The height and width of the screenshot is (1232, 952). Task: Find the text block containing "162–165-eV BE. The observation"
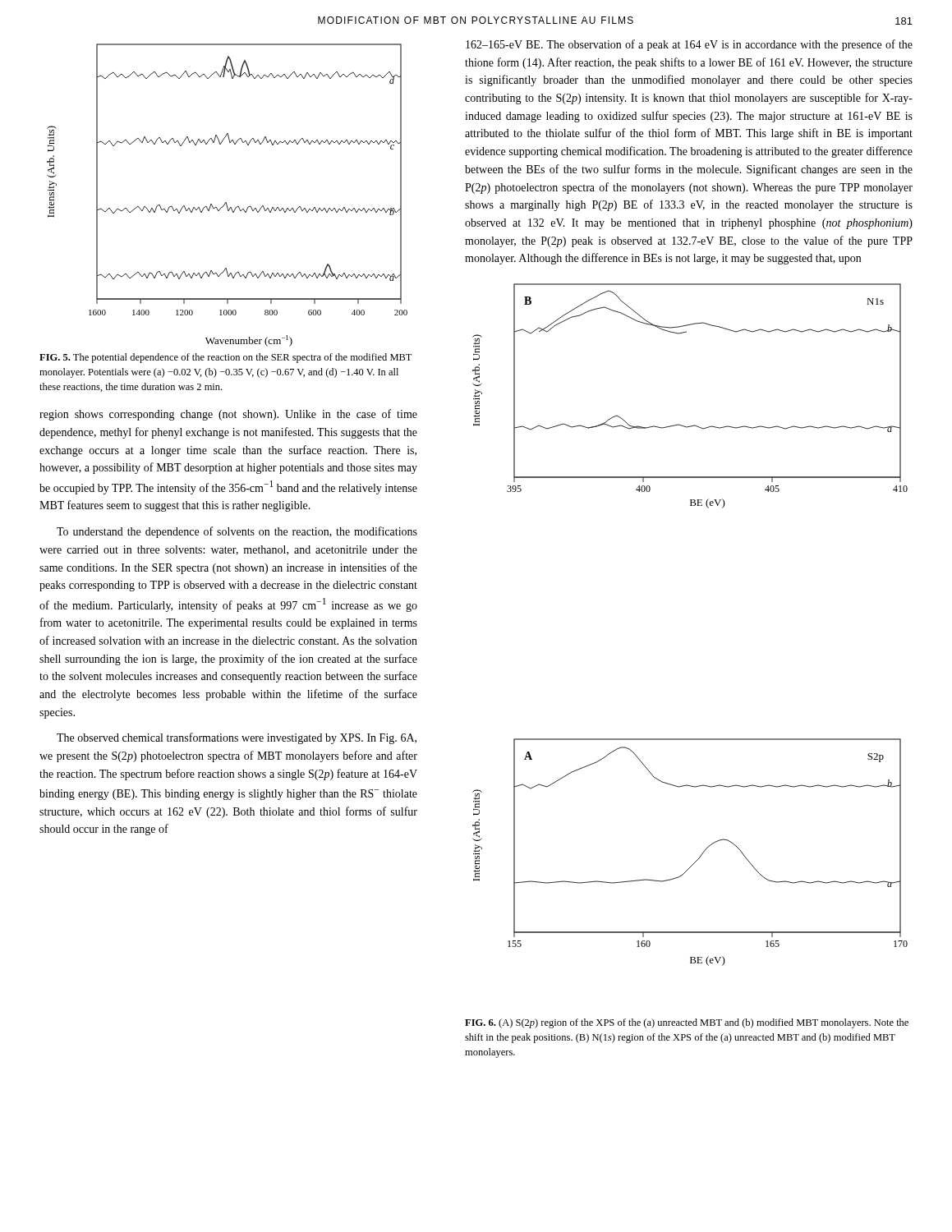[689, 152]
